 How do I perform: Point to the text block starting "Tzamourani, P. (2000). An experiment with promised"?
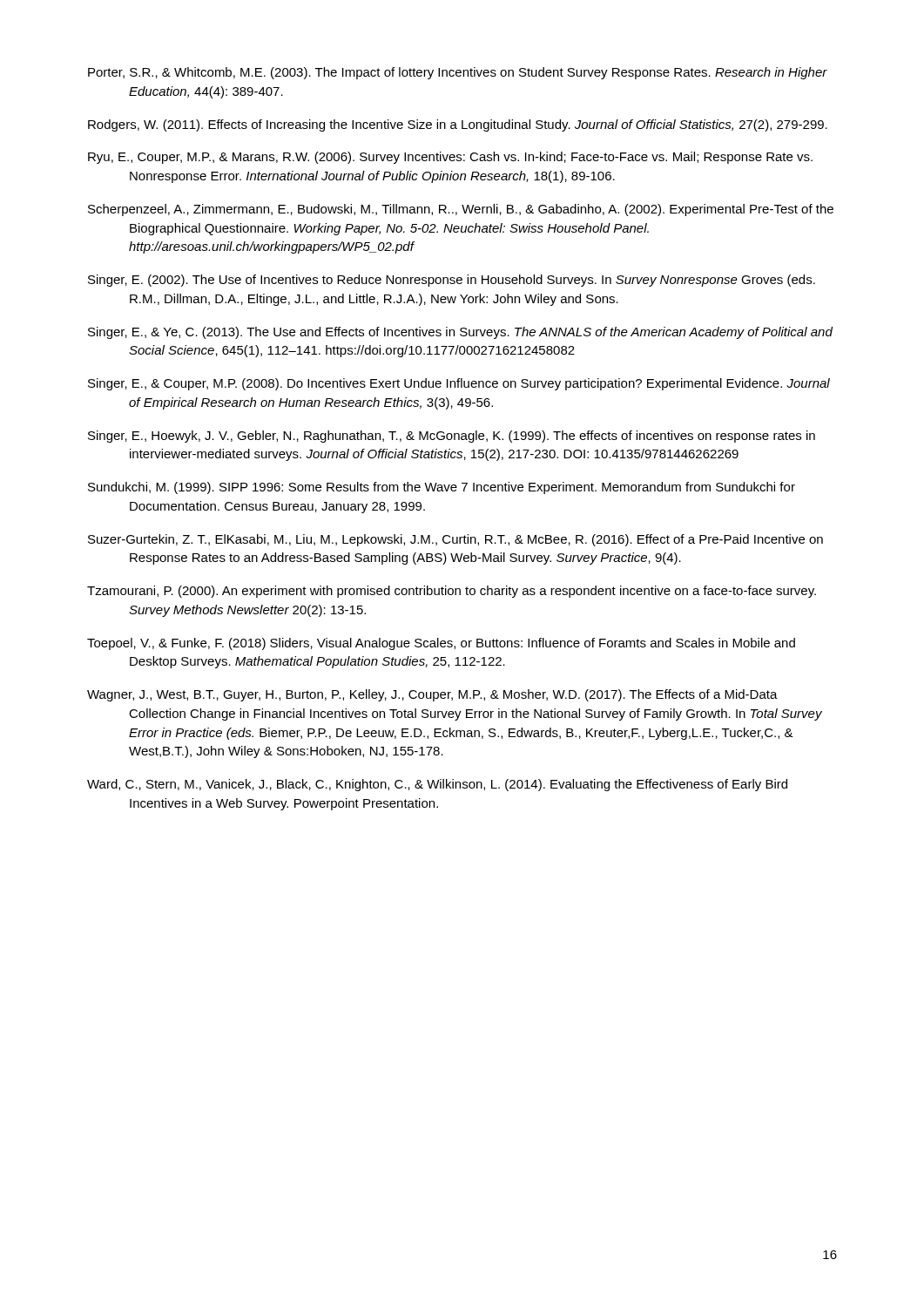(x=452, y=600)
